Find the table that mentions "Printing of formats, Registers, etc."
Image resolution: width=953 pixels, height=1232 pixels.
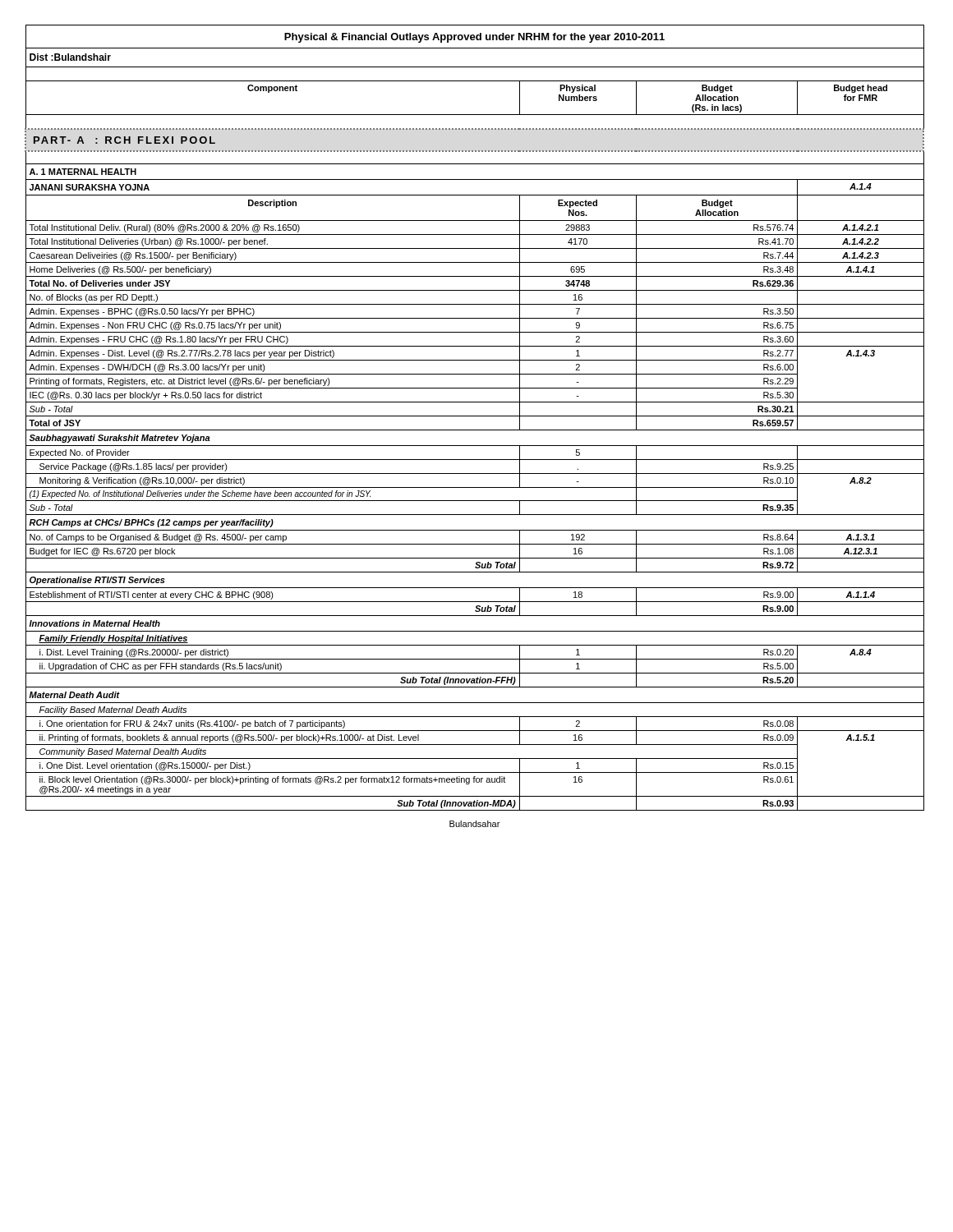click(x=474, y=381)
